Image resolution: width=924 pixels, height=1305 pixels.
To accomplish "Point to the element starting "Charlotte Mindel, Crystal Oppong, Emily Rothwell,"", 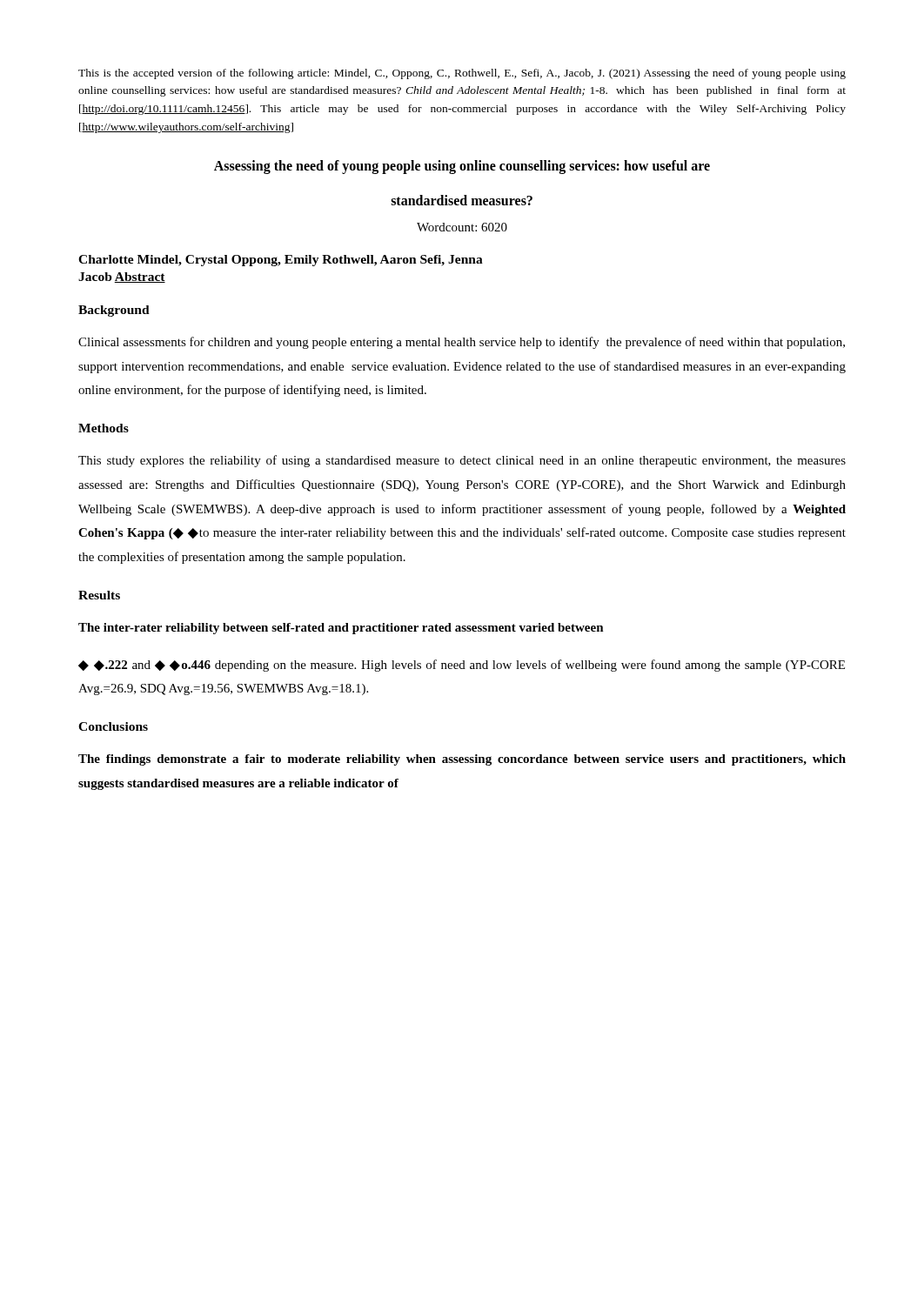I will pos(462,267).
